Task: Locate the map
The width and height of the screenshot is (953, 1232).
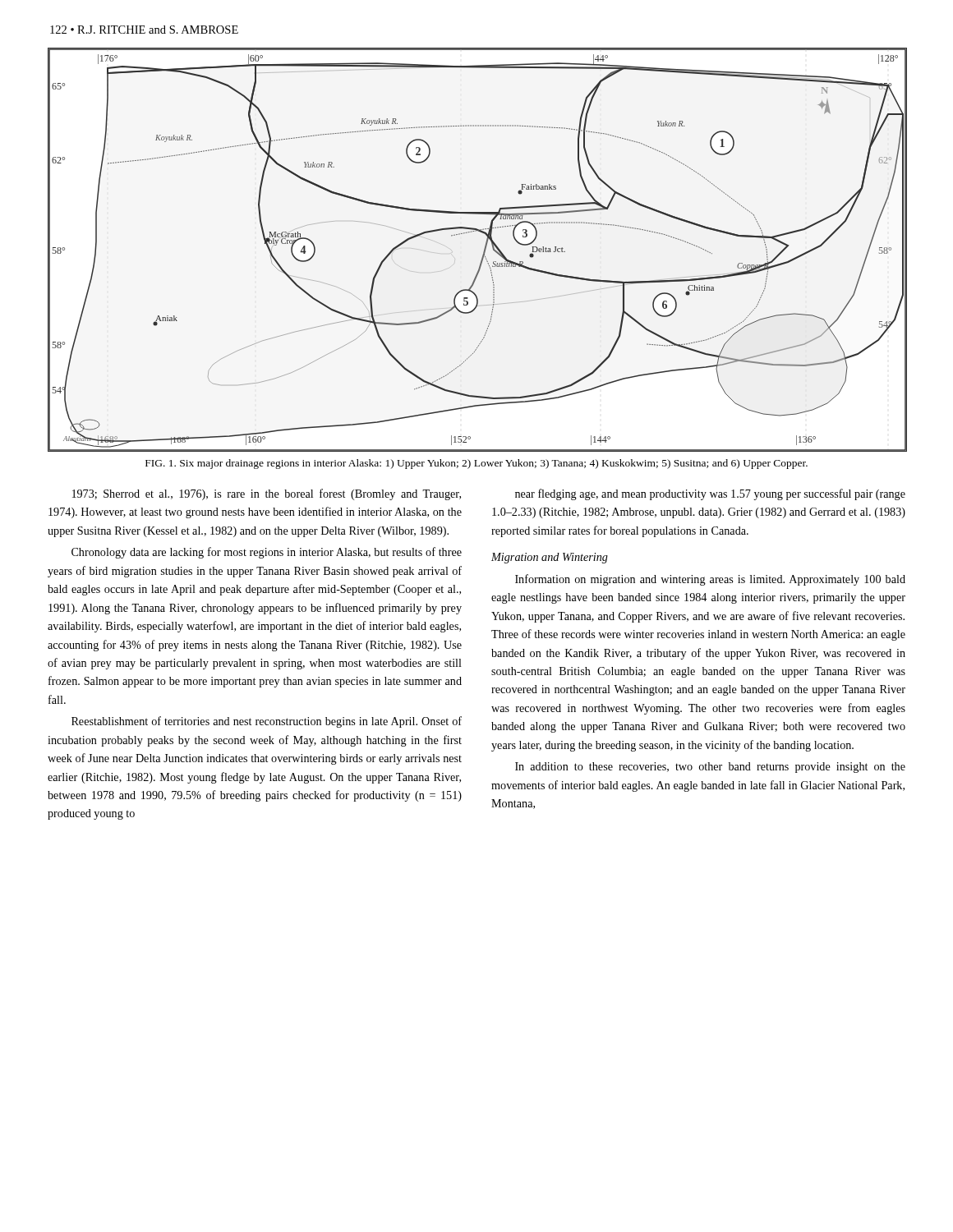Action: (x=476, y=259)
